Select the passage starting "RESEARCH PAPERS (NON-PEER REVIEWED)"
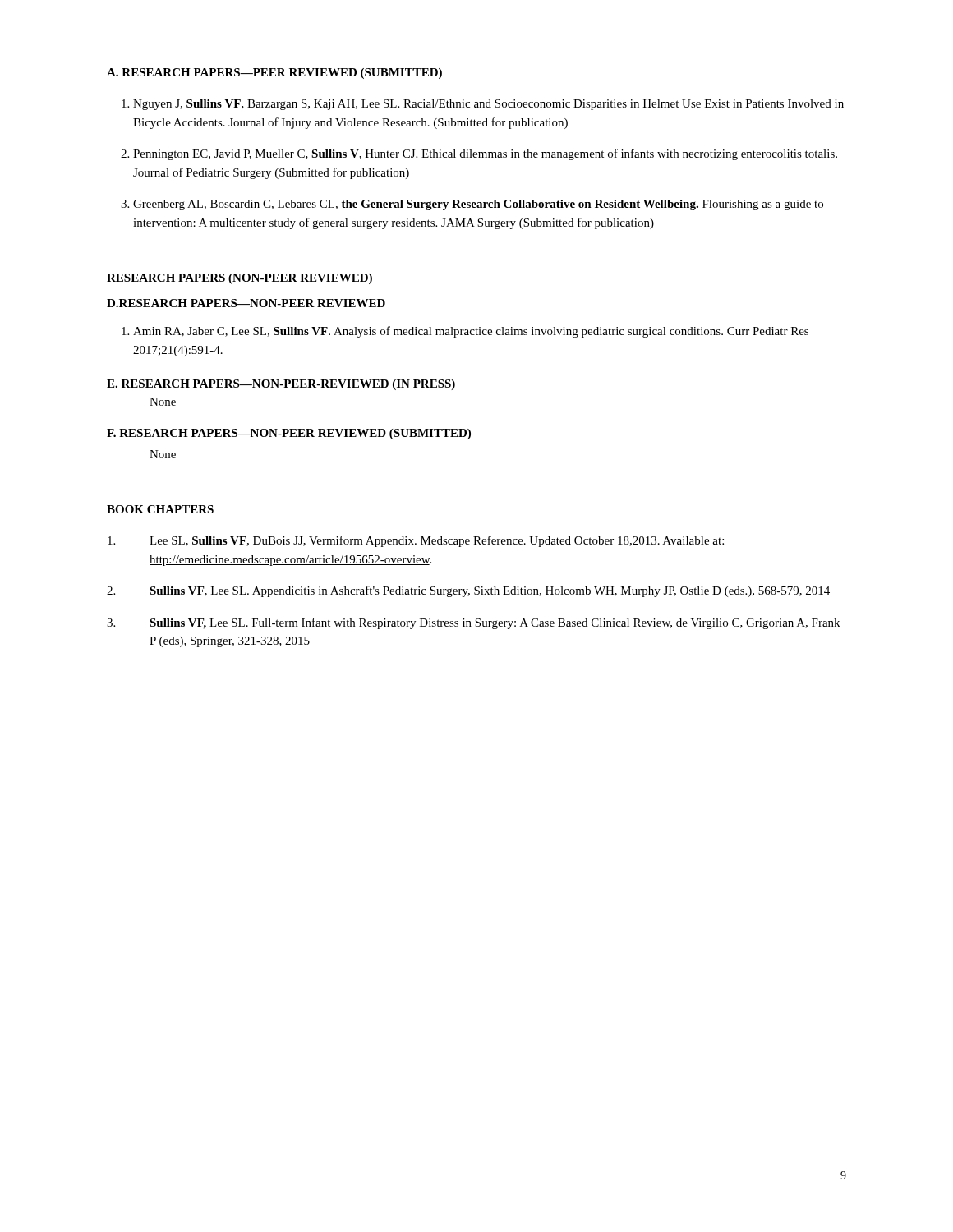The image size is (953, 1232). click(240, 278)
